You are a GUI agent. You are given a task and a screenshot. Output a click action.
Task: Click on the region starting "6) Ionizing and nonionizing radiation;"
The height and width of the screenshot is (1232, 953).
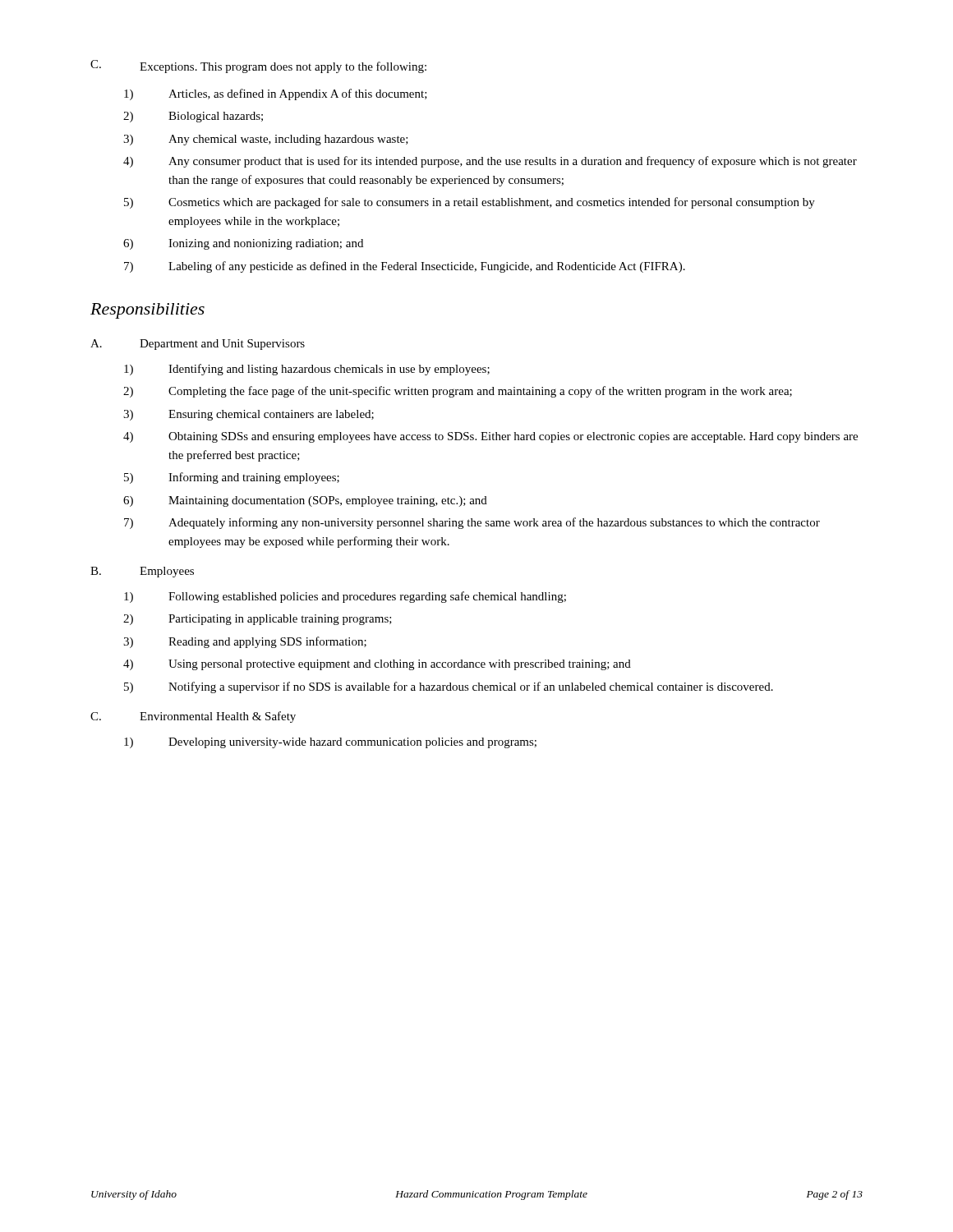tap(243, 244)
